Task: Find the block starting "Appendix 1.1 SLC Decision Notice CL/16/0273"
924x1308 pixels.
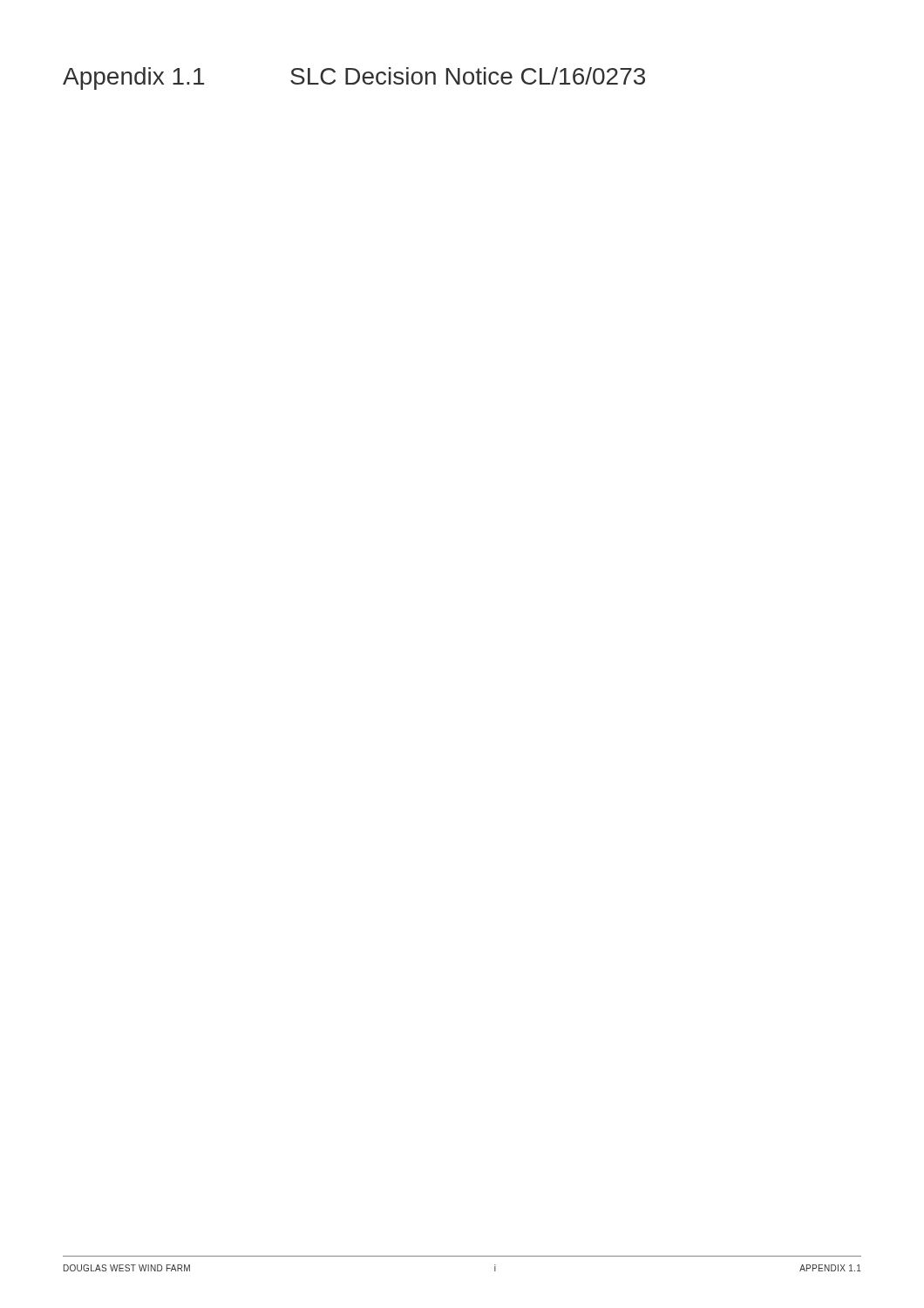Action: (354, 77)
